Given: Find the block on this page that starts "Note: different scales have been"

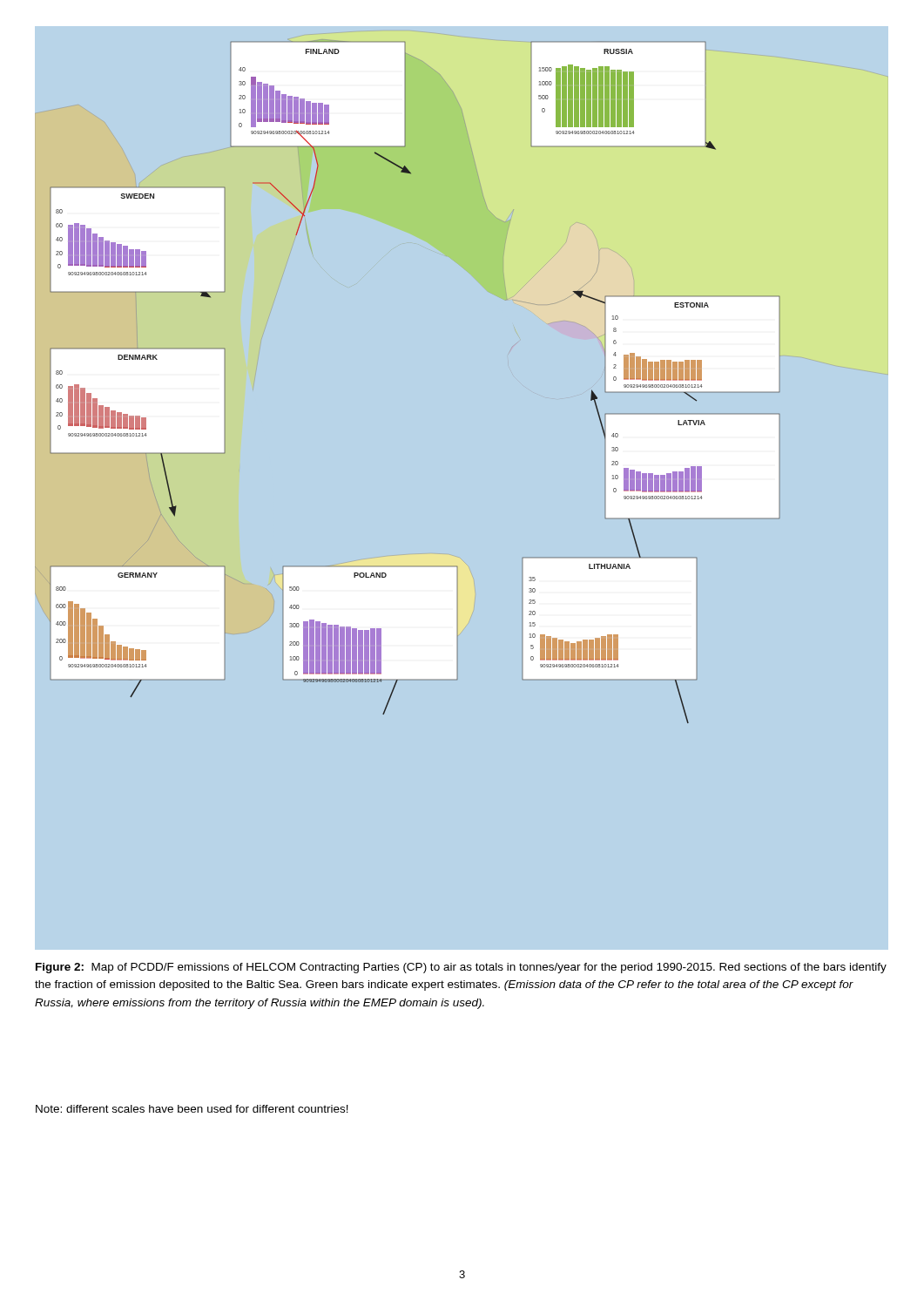Looking at the screenshot, I should (192, 1109).
